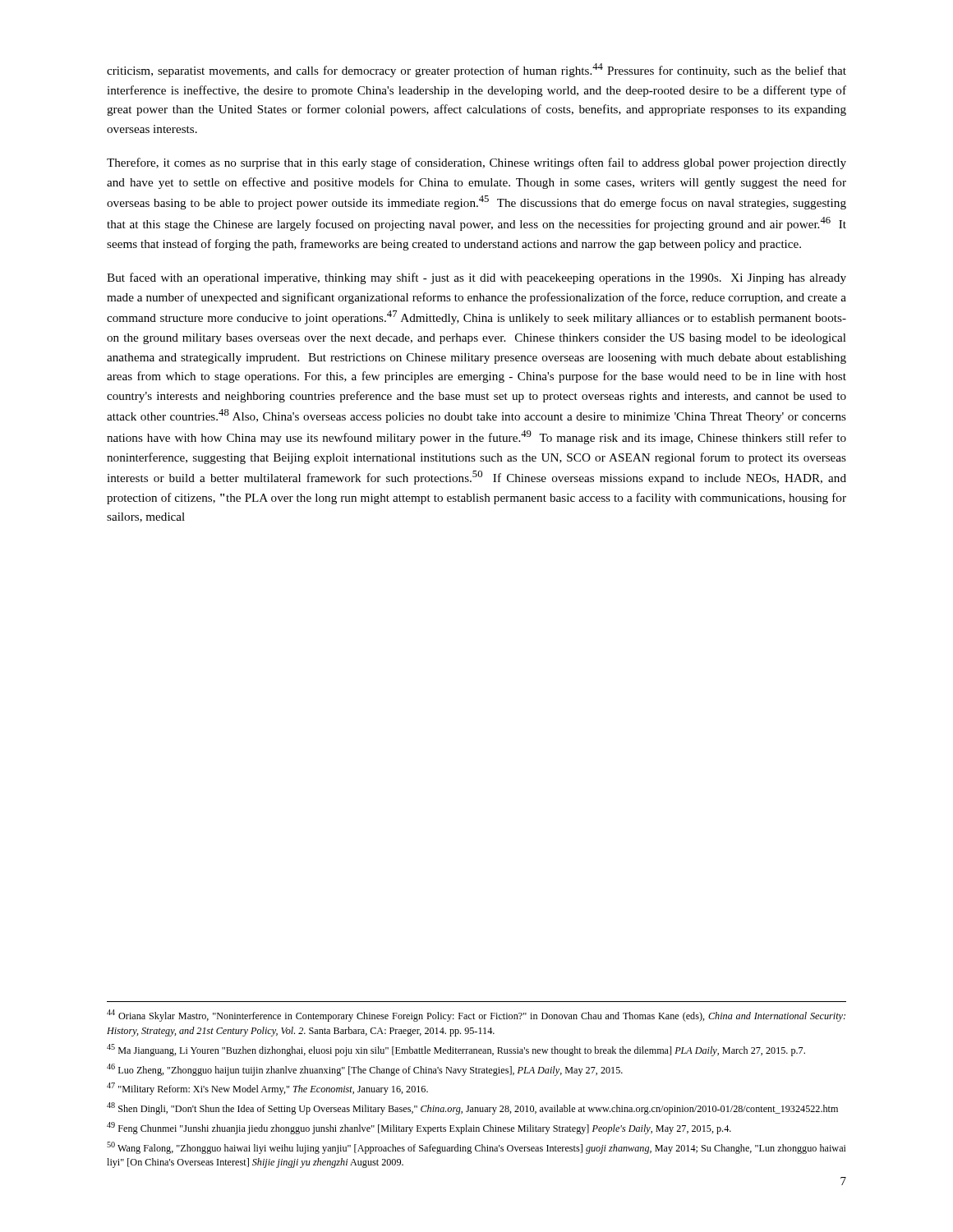Navigate to the element starting "50 Wang Falong, "Zhongguo haiwai liyi weihu lujing"
Viewport: 953px width, 1232px height.
[476, 1154]
